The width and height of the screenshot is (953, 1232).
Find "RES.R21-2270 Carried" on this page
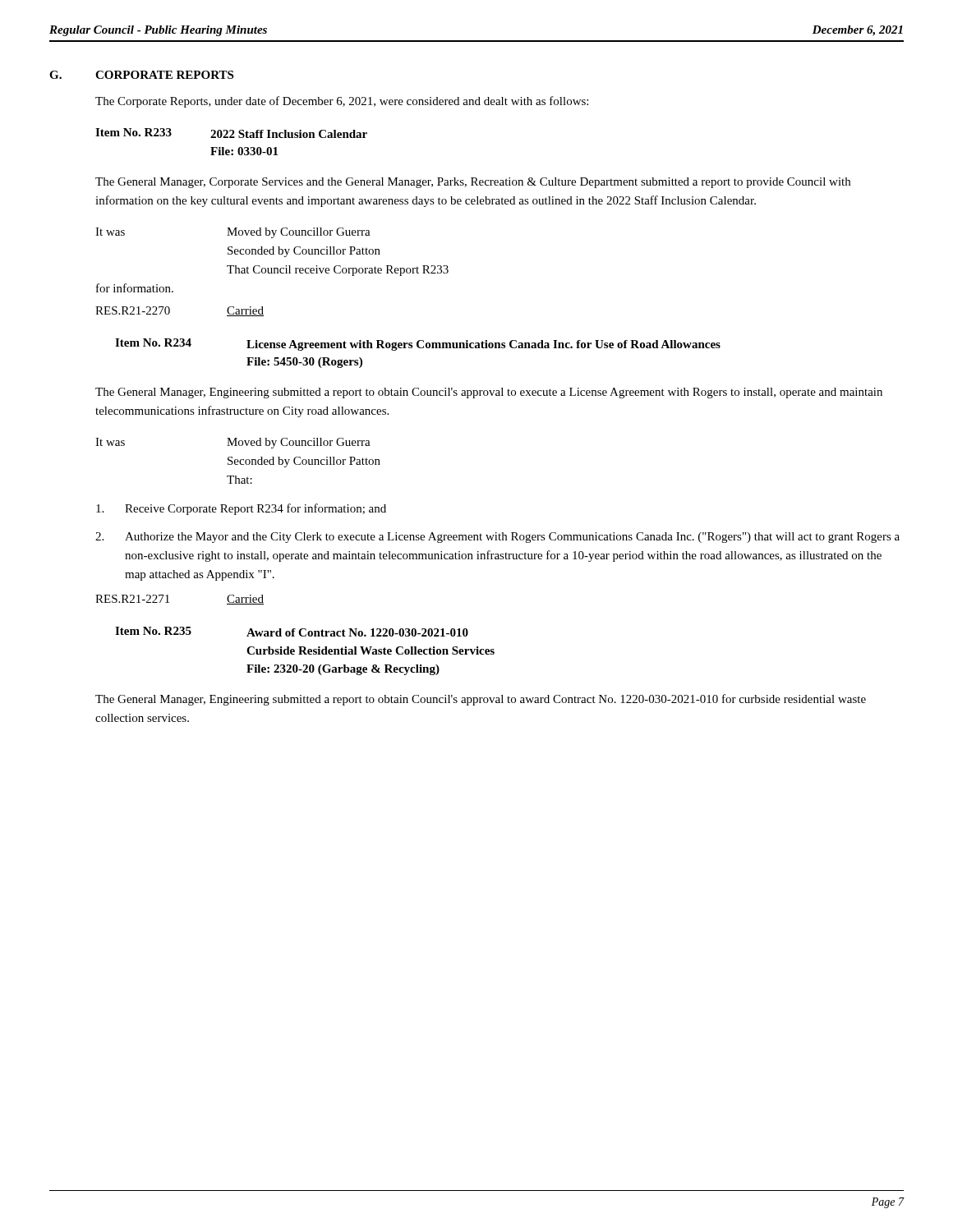tap(179, 310)
